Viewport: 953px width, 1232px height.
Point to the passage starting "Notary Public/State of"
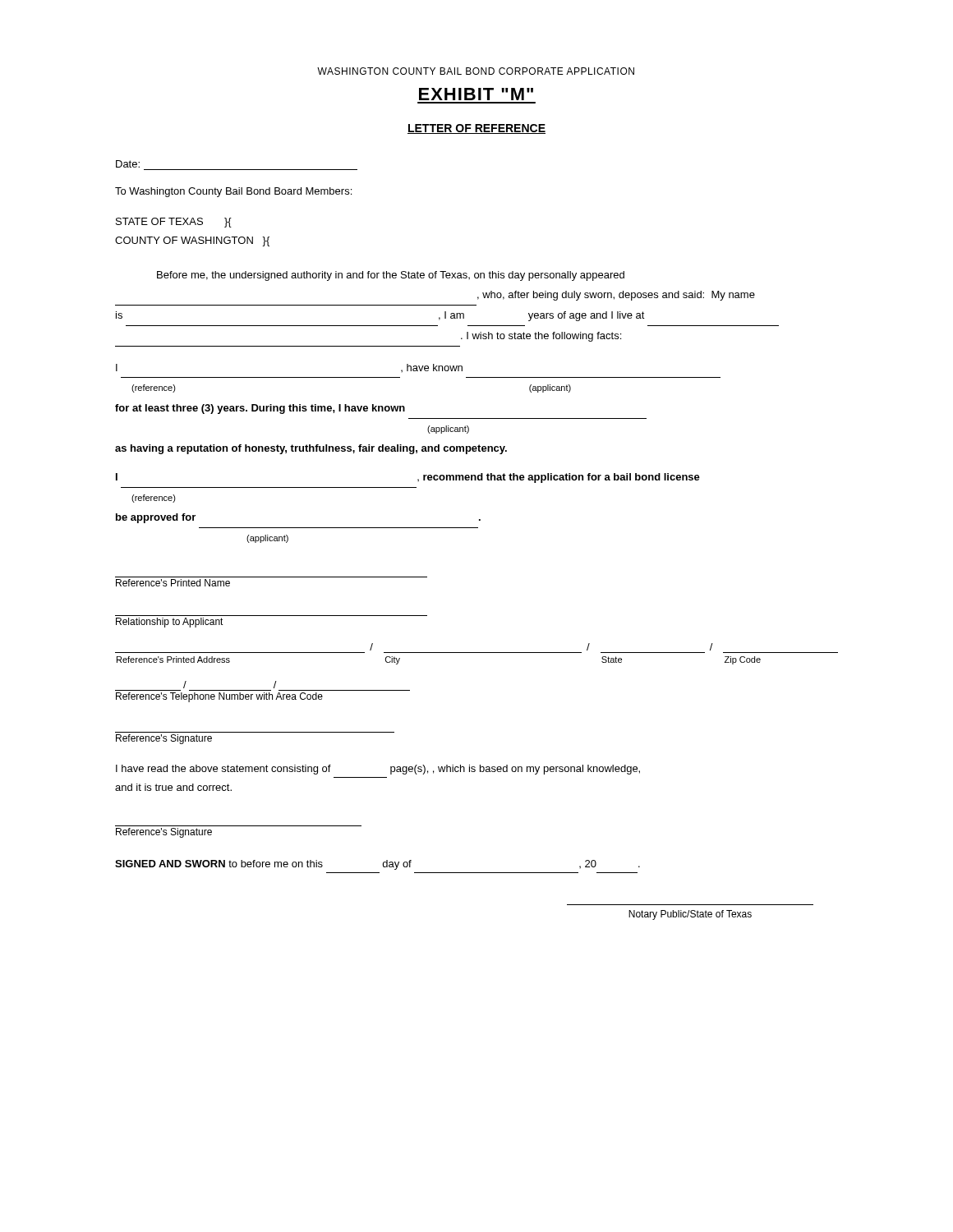tap(690, 906)
